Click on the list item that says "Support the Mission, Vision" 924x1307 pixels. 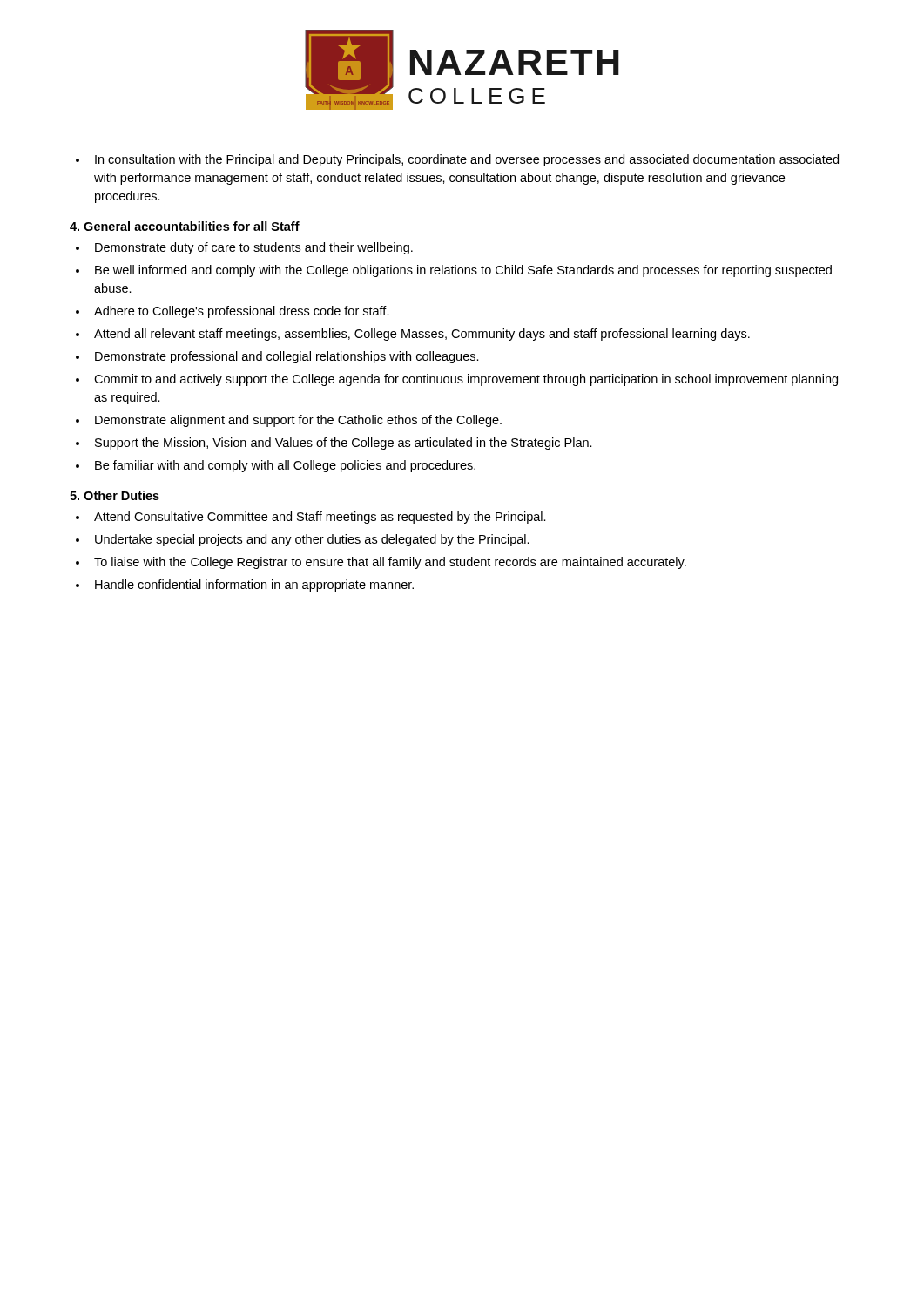click(x=343, y=443)
